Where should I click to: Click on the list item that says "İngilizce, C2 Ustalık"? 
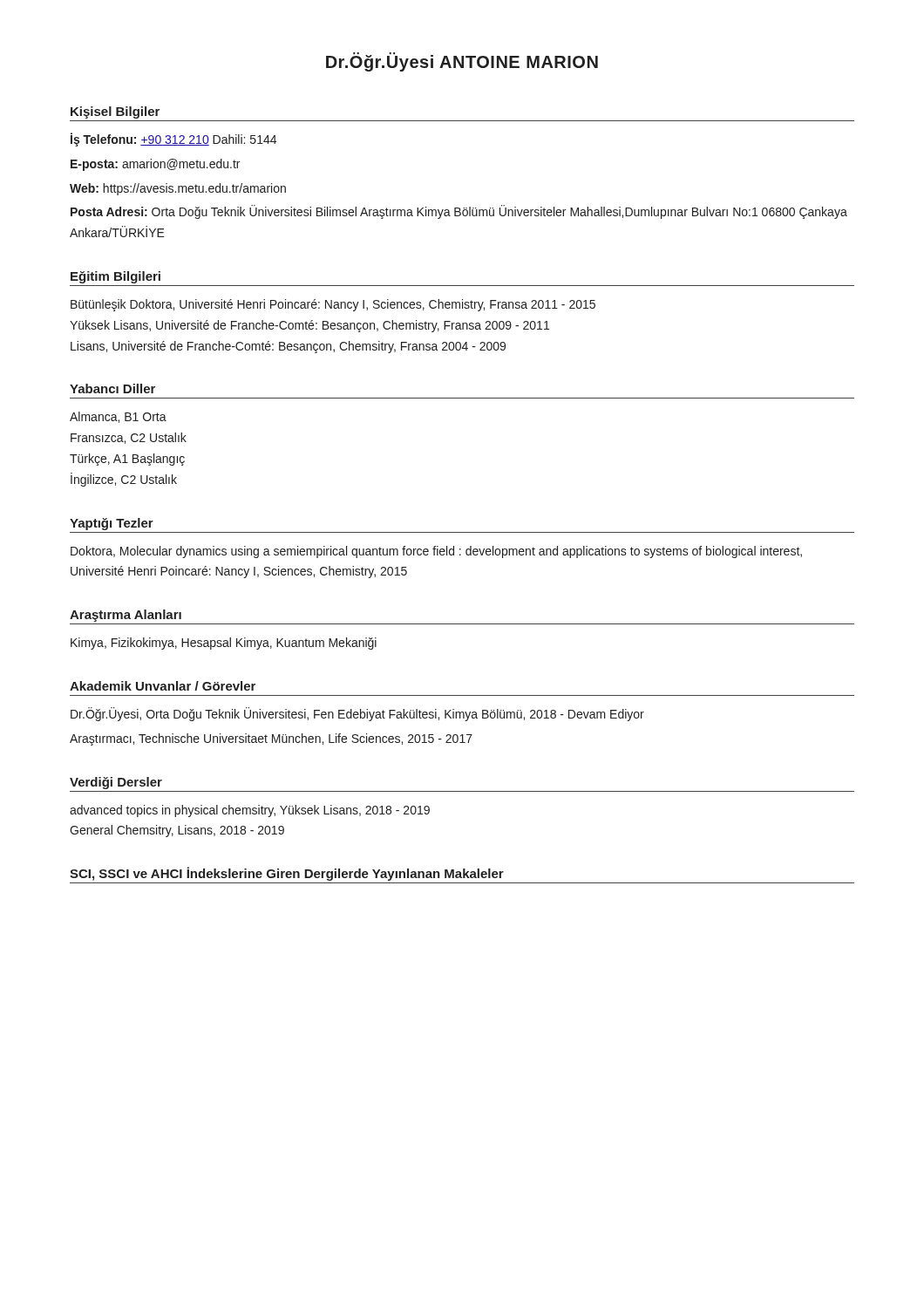click(x=124, y=480)
